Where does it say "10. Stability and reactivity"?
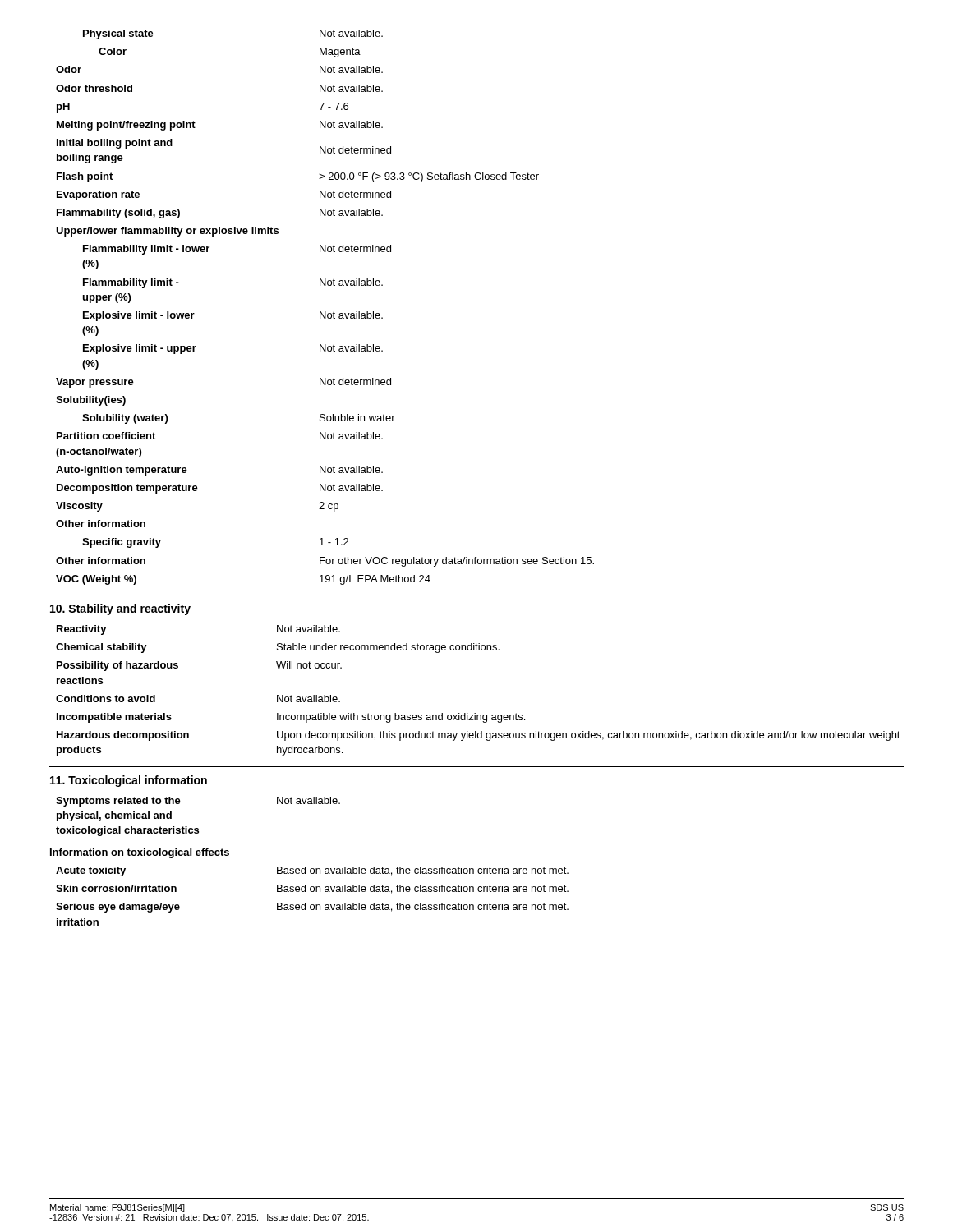The height and width of the screenshot is (1232, 953). click(120, 609)
